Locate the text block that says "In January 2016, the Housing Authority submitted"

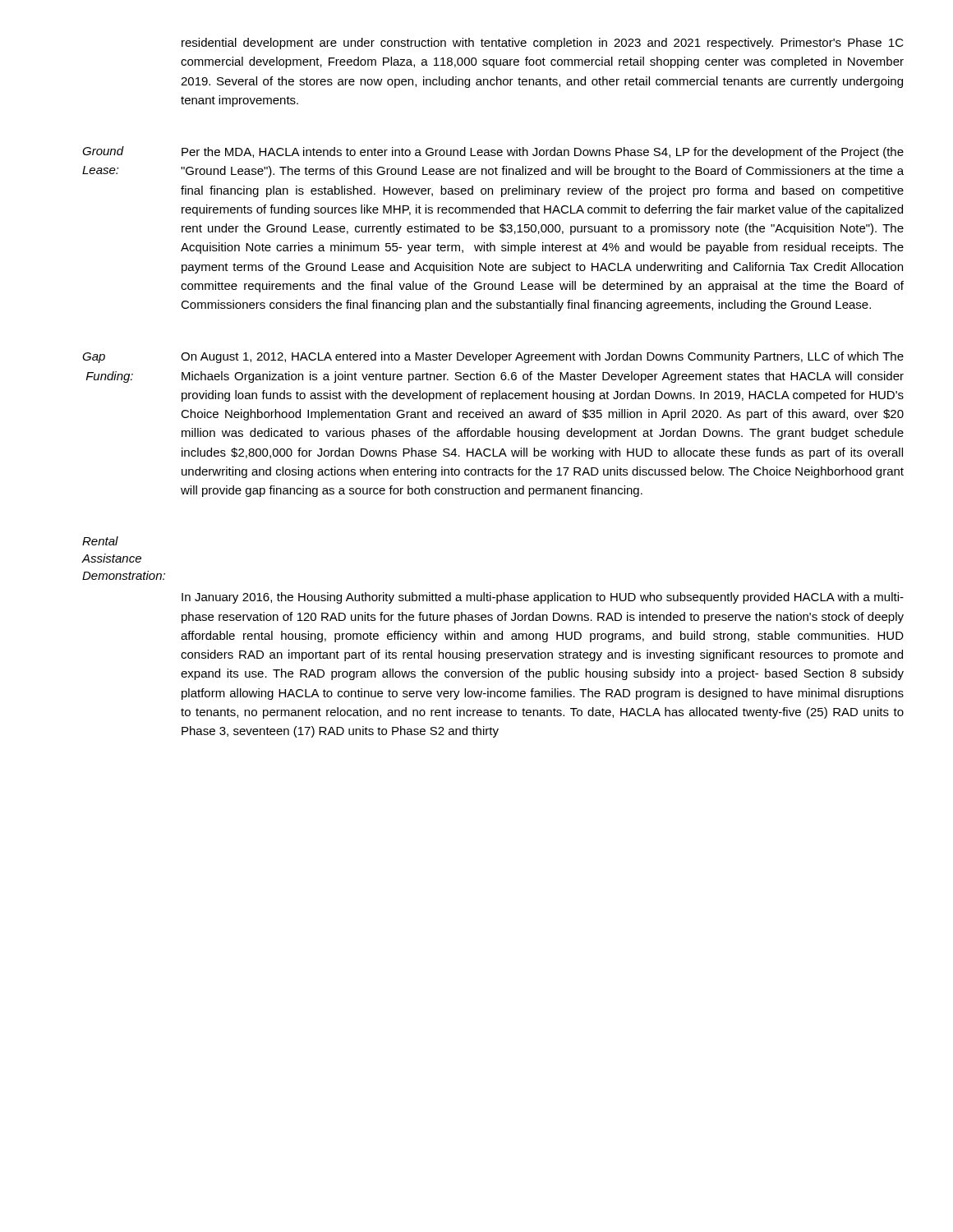coord(542,664)
